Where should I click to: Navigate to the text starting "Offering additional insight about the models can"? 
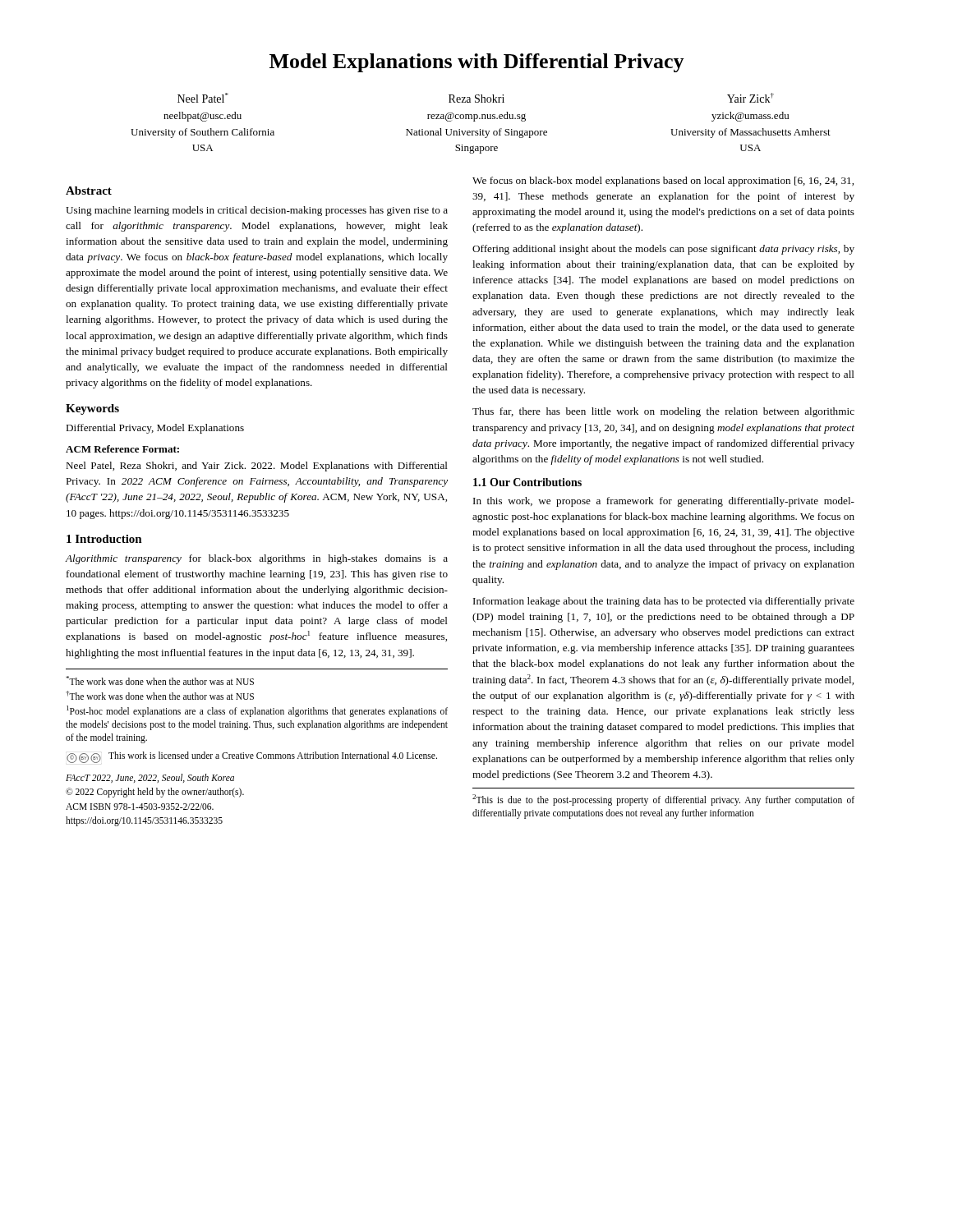(663, 319)
